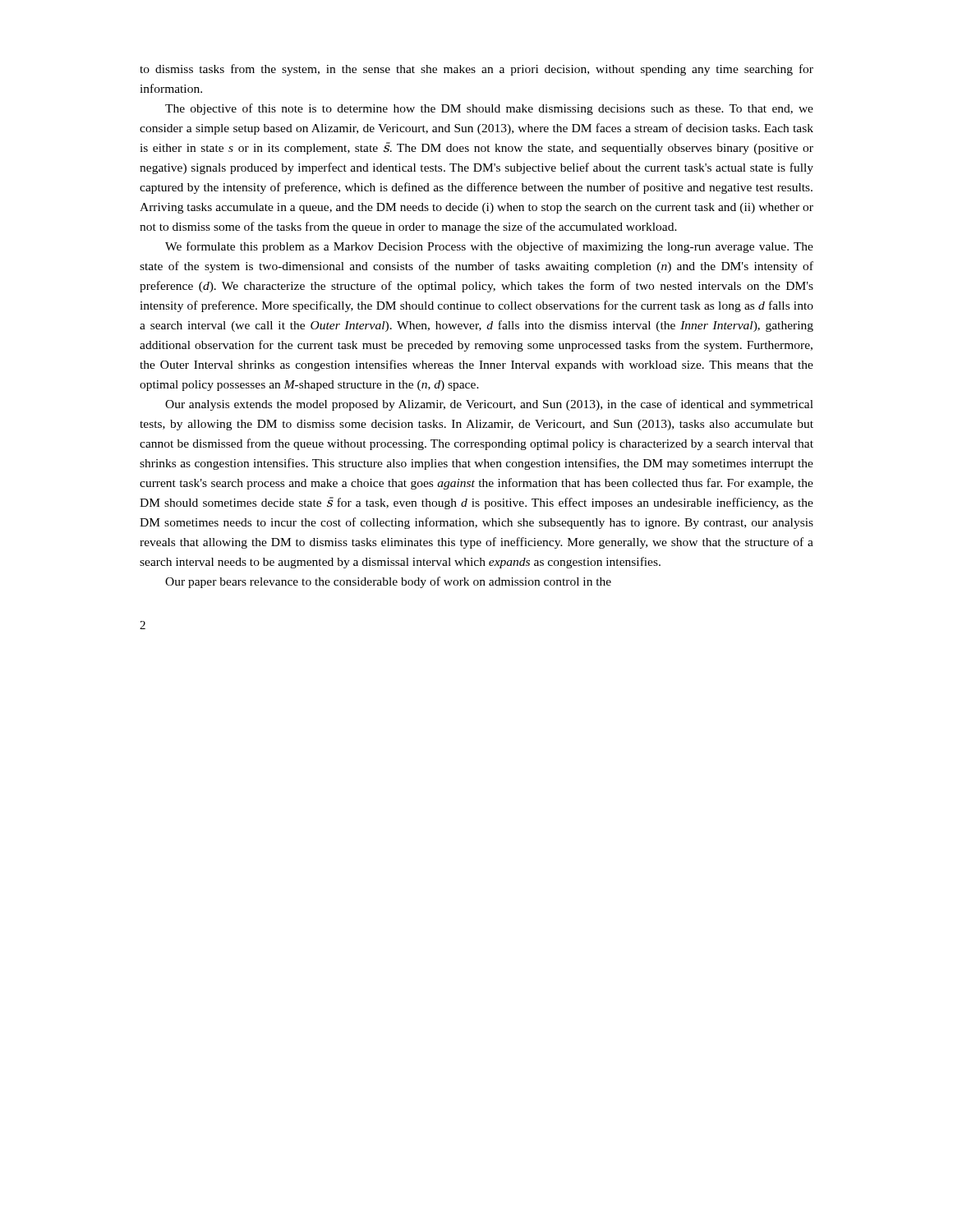The height and width of the screenshot is (1232, 953).
Task: Select the text block starting "The objective of this note is to determine"
Action: [476, 168]
